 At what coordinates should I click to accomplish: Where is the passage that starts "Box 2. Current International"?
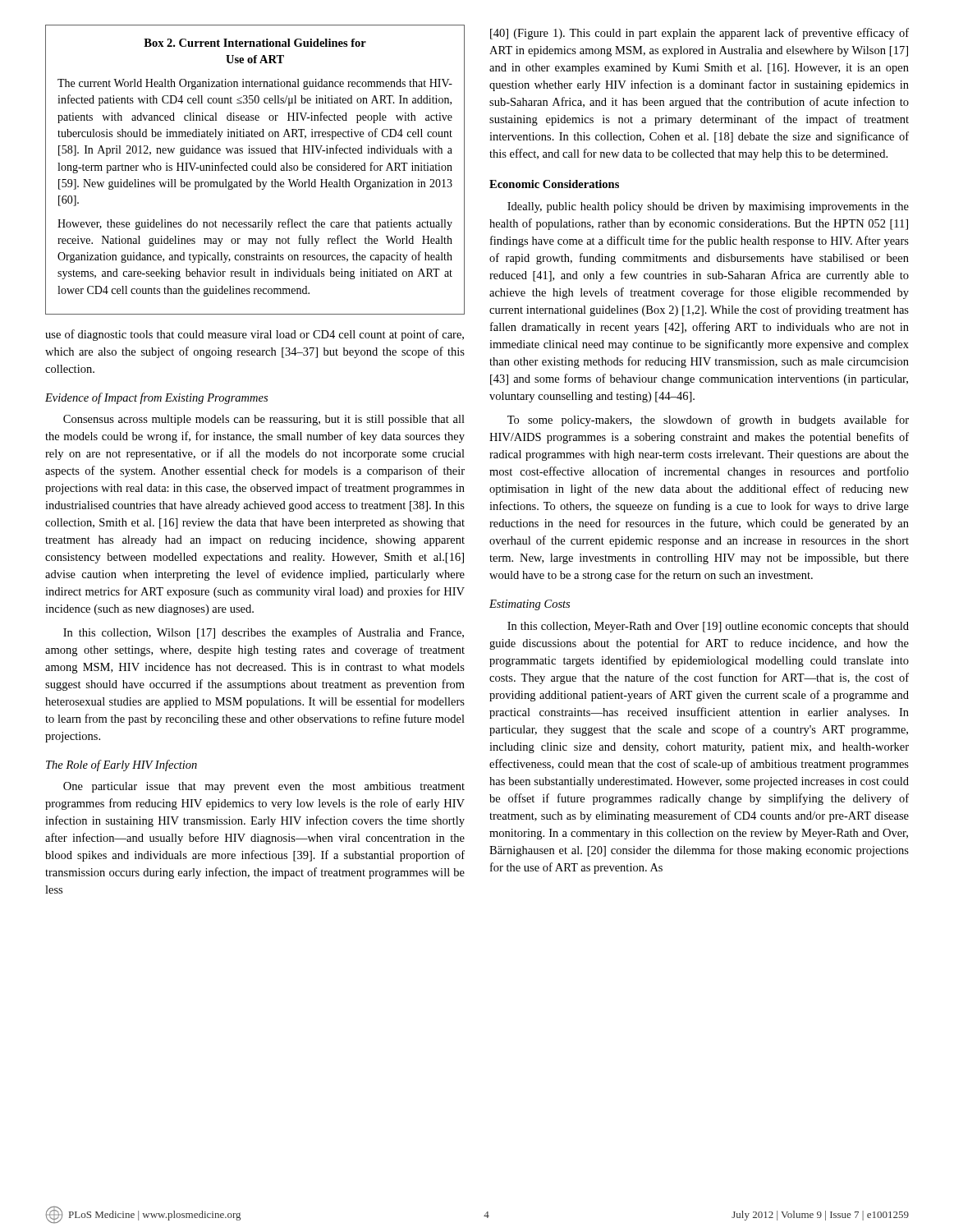point(255,167)
